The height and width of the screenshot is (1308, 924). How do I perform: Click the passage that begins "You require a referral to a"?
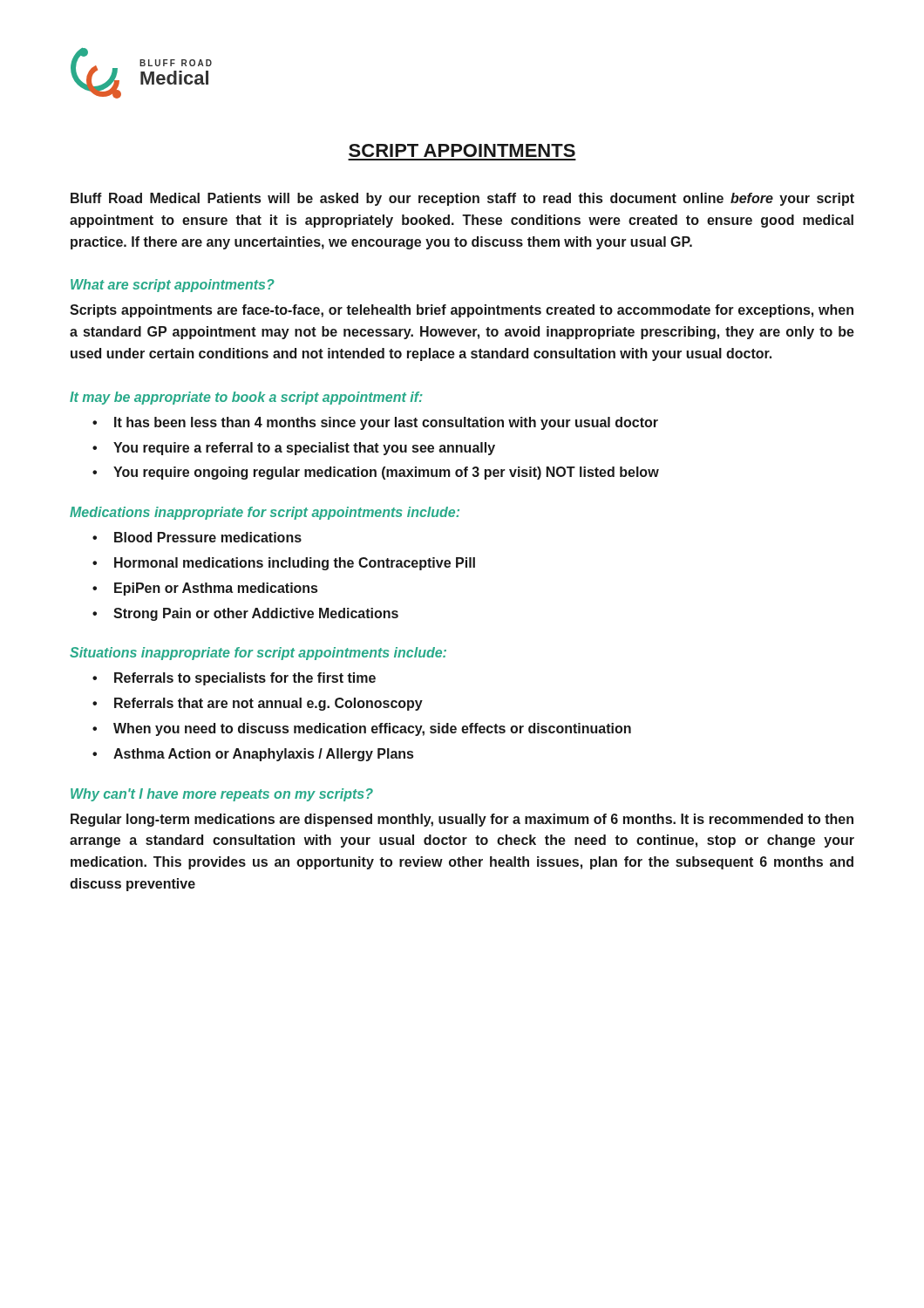tap(304, 447)
